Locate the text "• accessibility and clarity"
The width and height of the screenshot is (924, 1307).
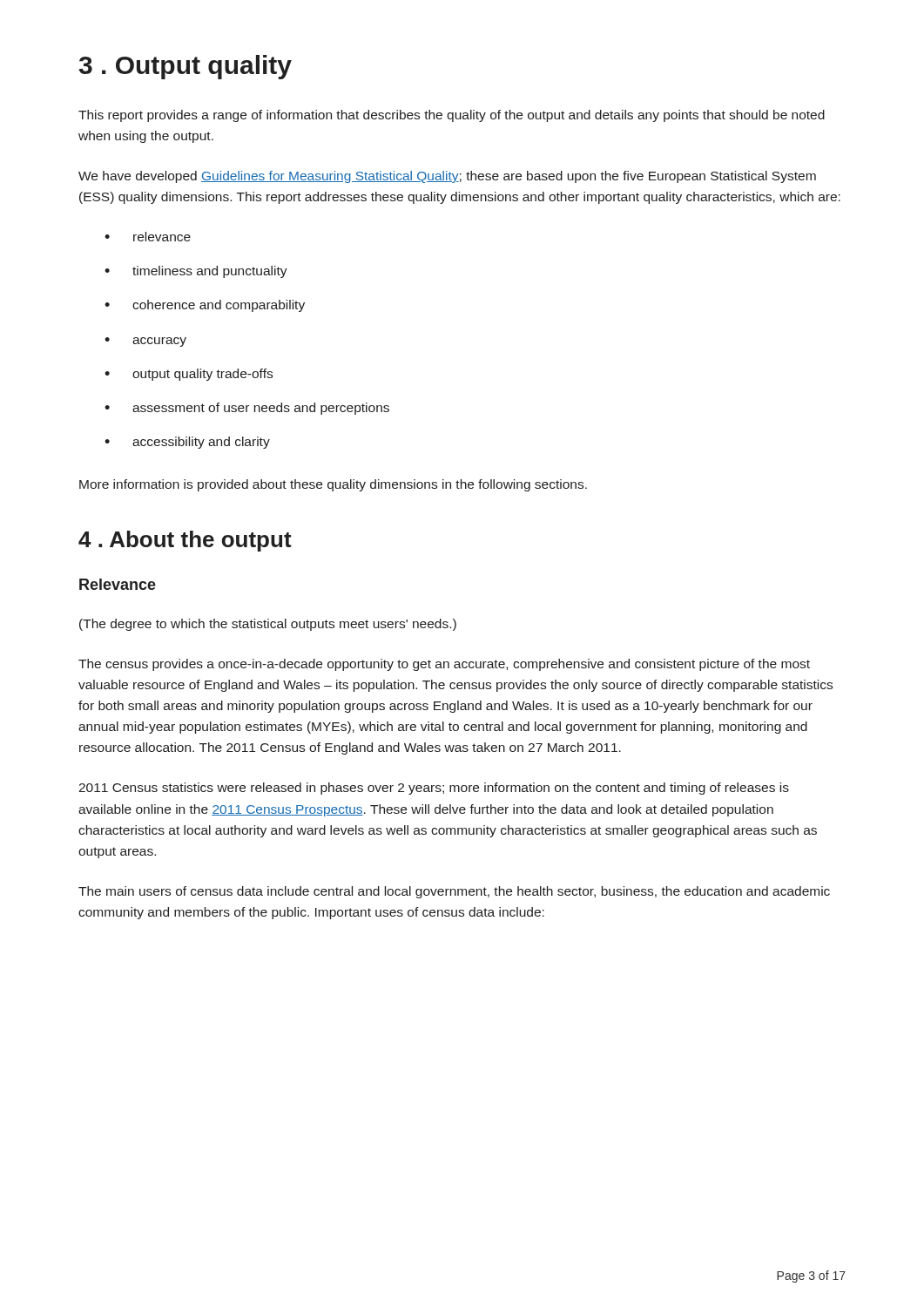(187, 442)
